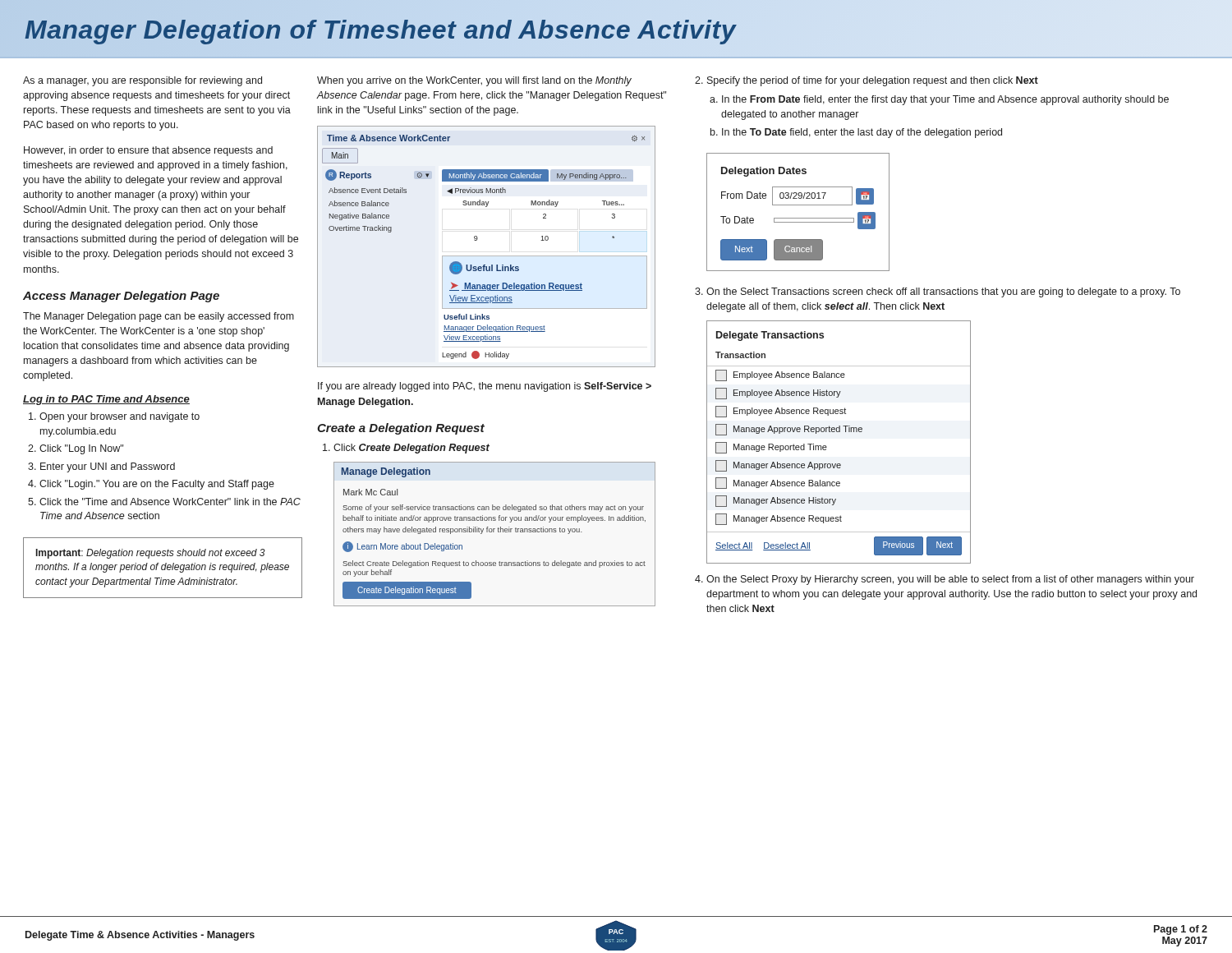Point to the element starting "Click Create Delegation Request"
Image resolution: width=1232 pixels, height=953 pixels.
411,447
